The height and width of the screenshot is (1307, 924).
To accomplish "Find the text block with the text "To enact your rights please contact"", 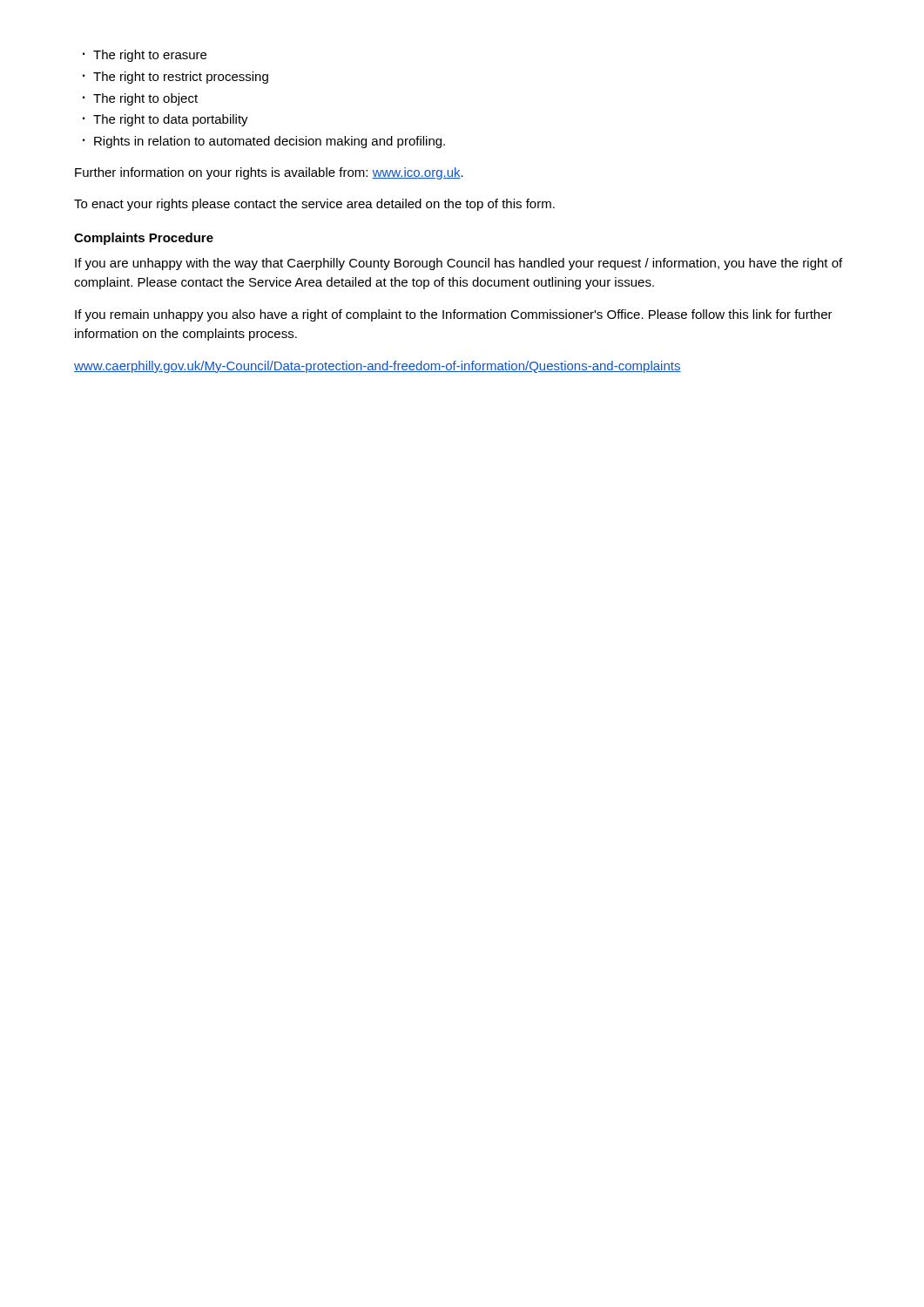I will 315,204.
